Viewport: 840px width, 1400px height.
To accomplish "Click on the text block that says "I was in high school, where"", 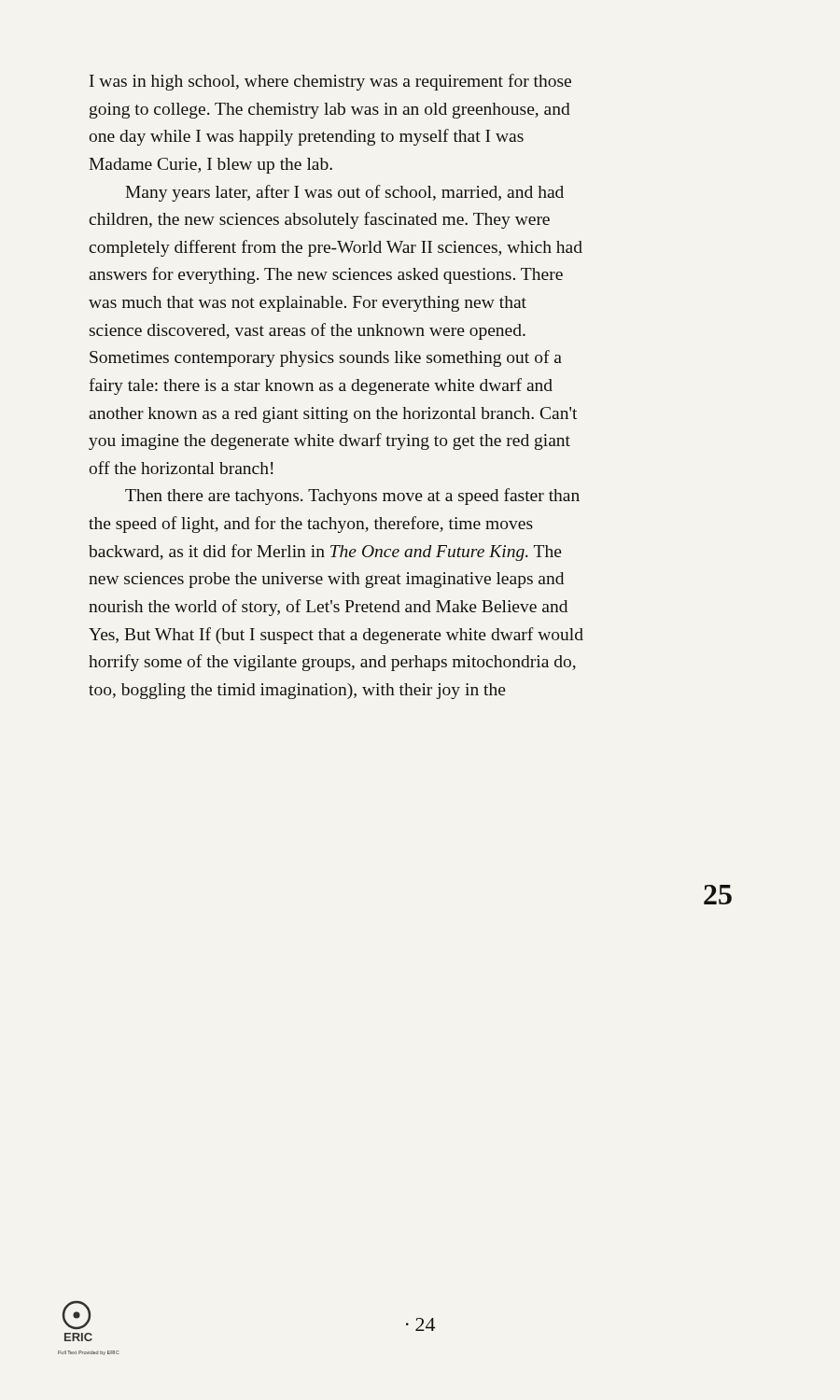I will coord(336,385).
